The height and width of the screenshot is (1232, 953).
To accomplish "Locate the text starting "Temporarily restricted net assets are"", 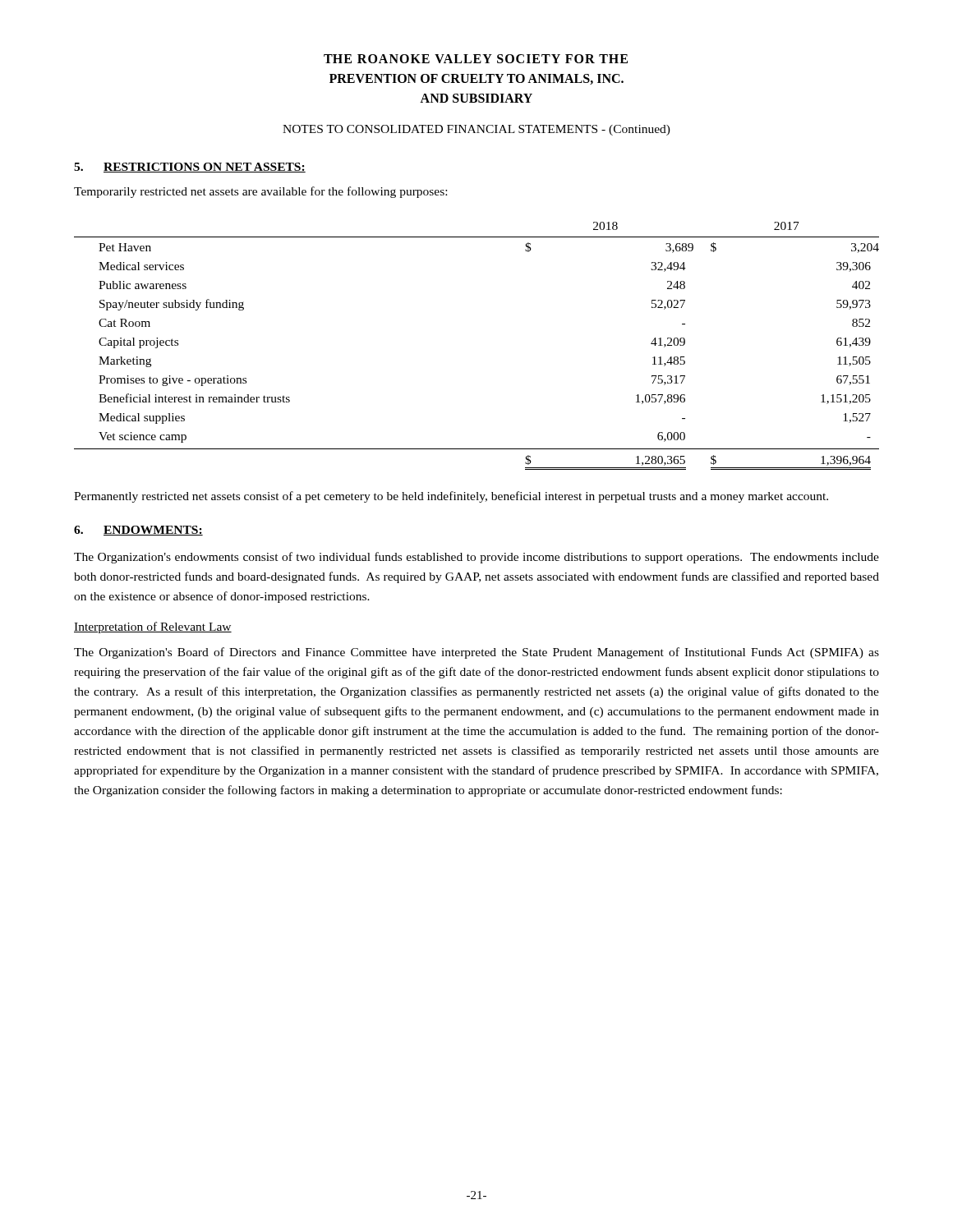I will (261, 191).
